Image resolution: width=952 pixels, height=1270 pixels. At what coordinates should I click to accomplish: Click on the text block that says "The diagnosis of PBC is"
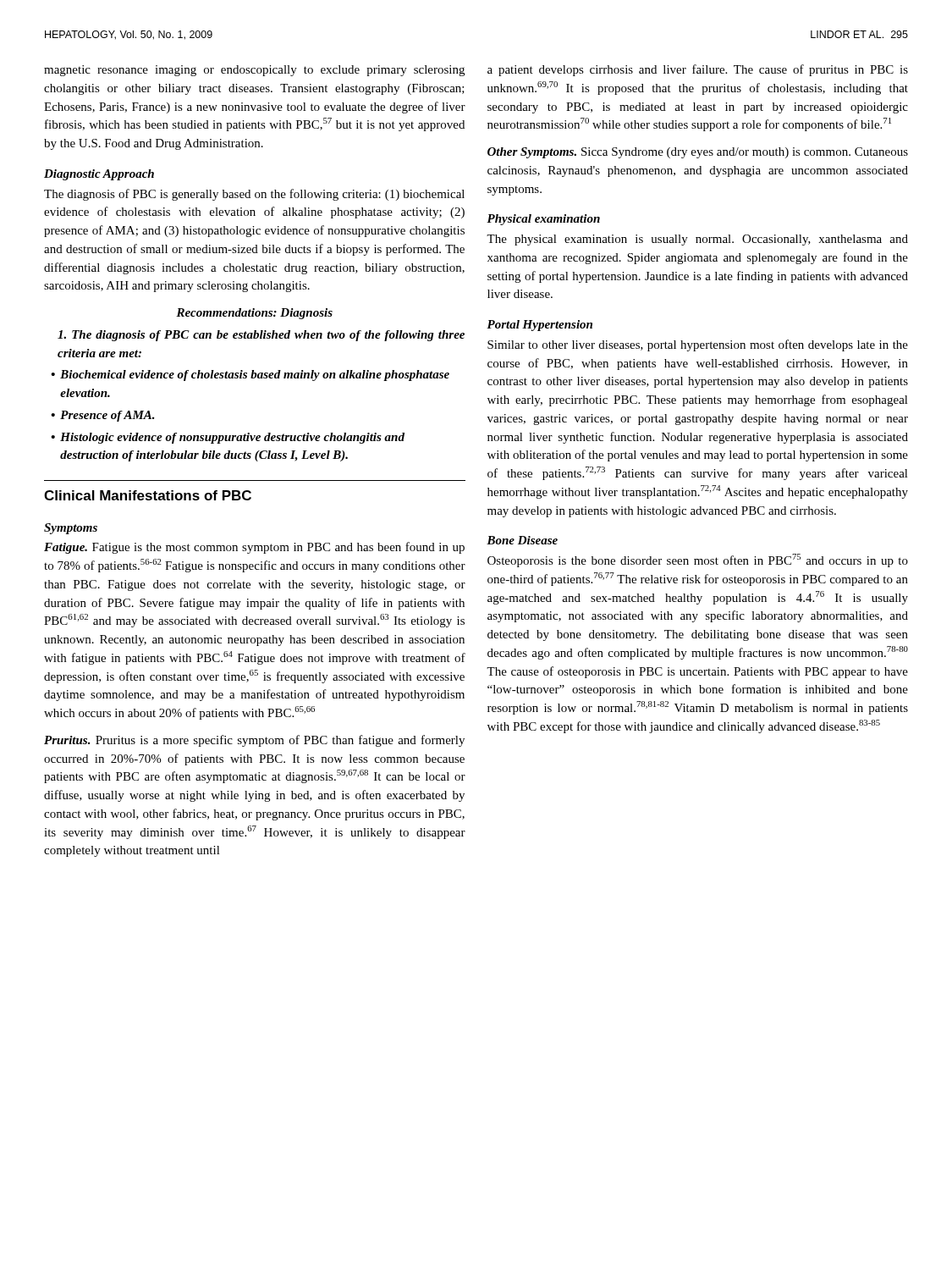pos(254,240)
